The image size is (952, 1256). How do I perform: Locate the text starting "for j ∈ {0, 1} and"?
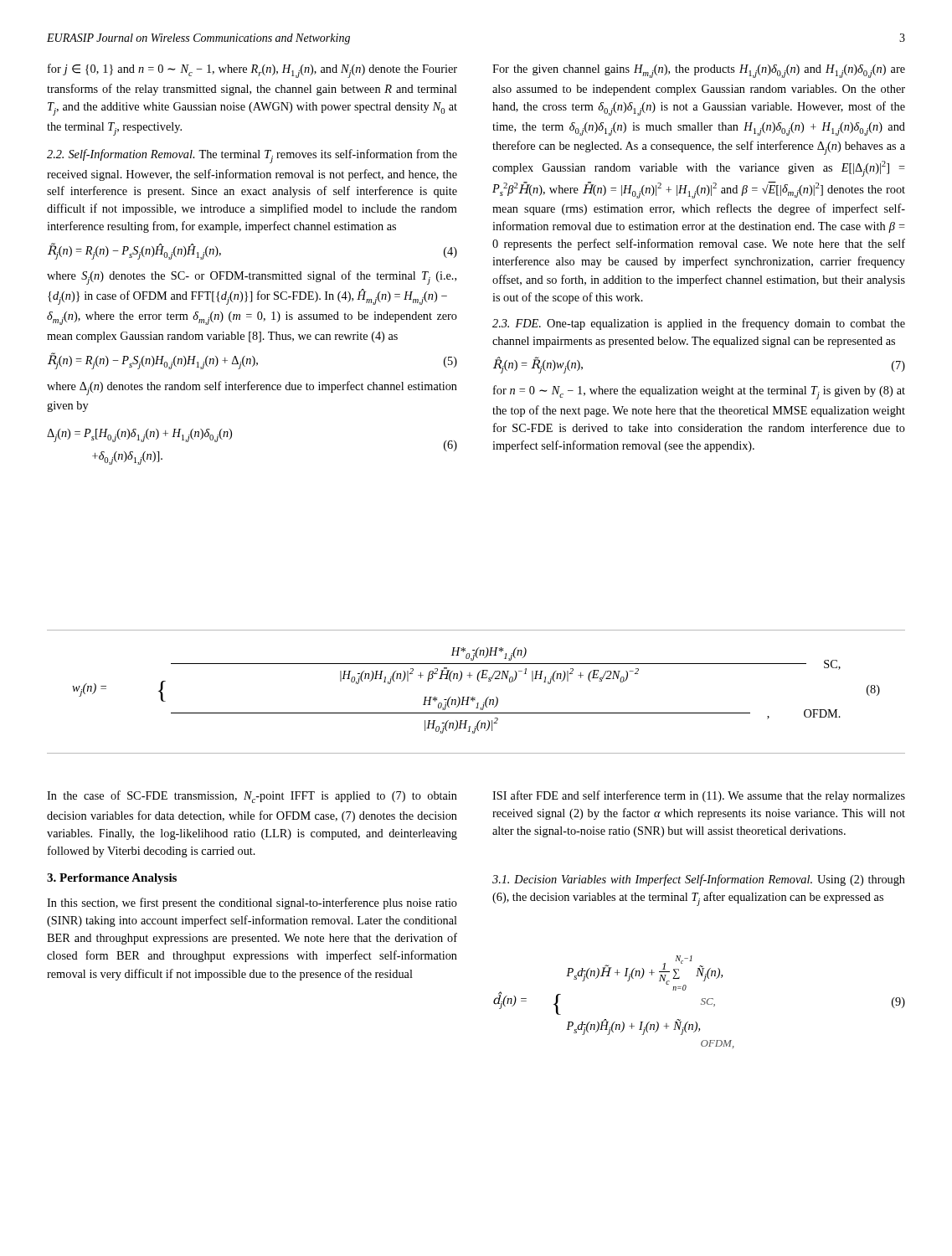coord(252,99)
